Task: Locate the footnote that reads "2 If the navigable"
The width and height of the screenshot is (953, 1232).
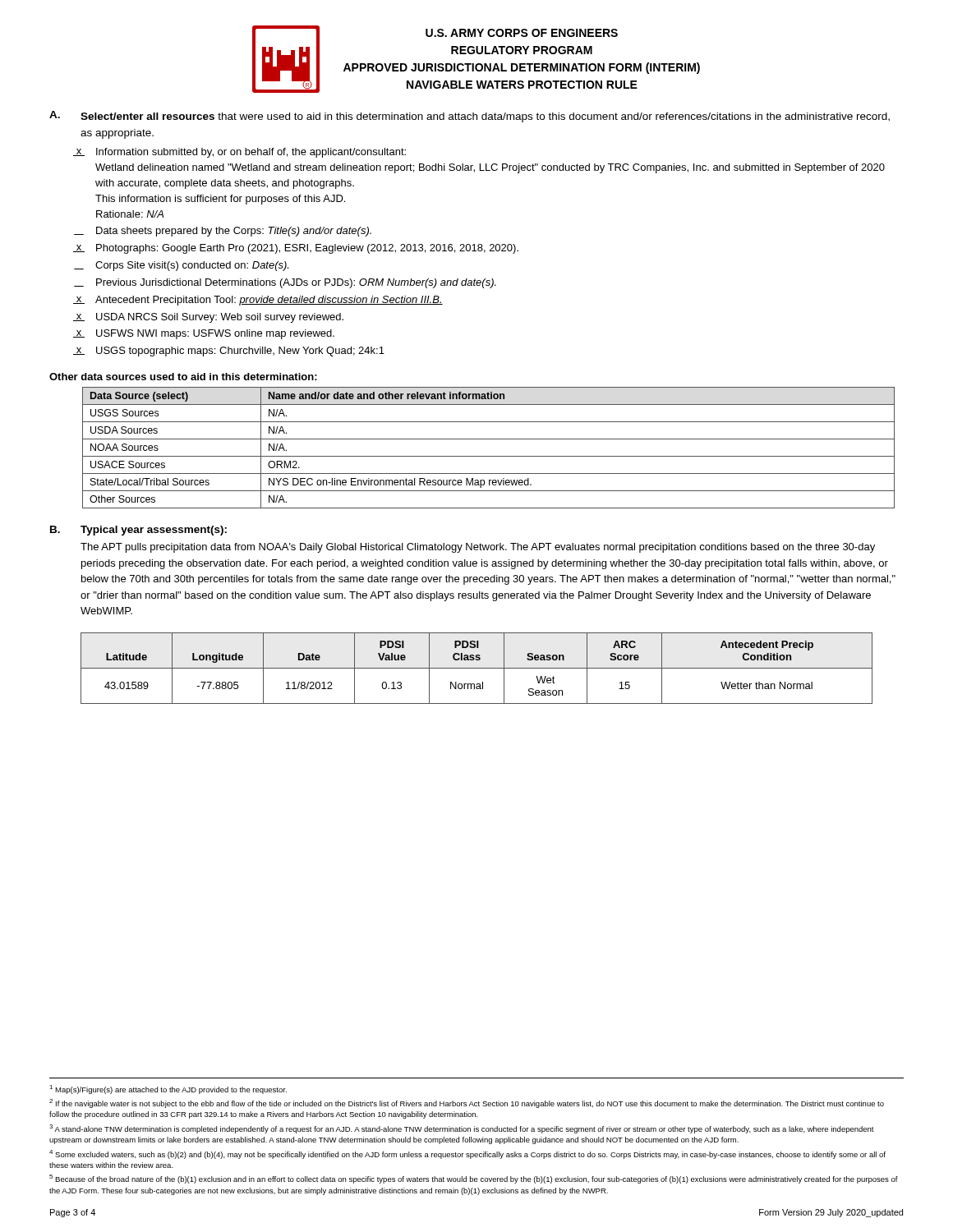Action: point(467,1108)
